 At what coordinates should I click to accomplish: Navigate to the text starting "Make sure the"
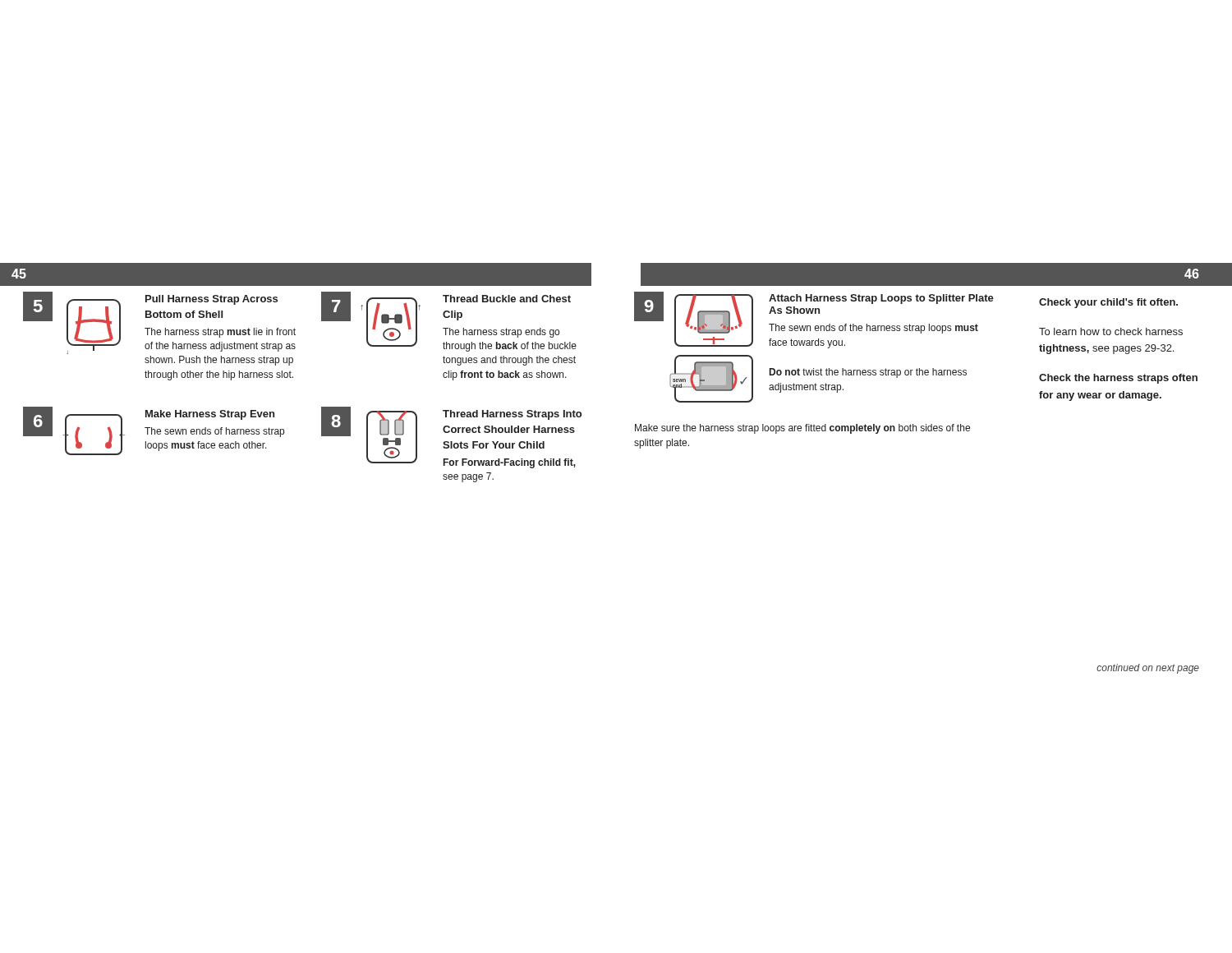(x=802, y=435)
